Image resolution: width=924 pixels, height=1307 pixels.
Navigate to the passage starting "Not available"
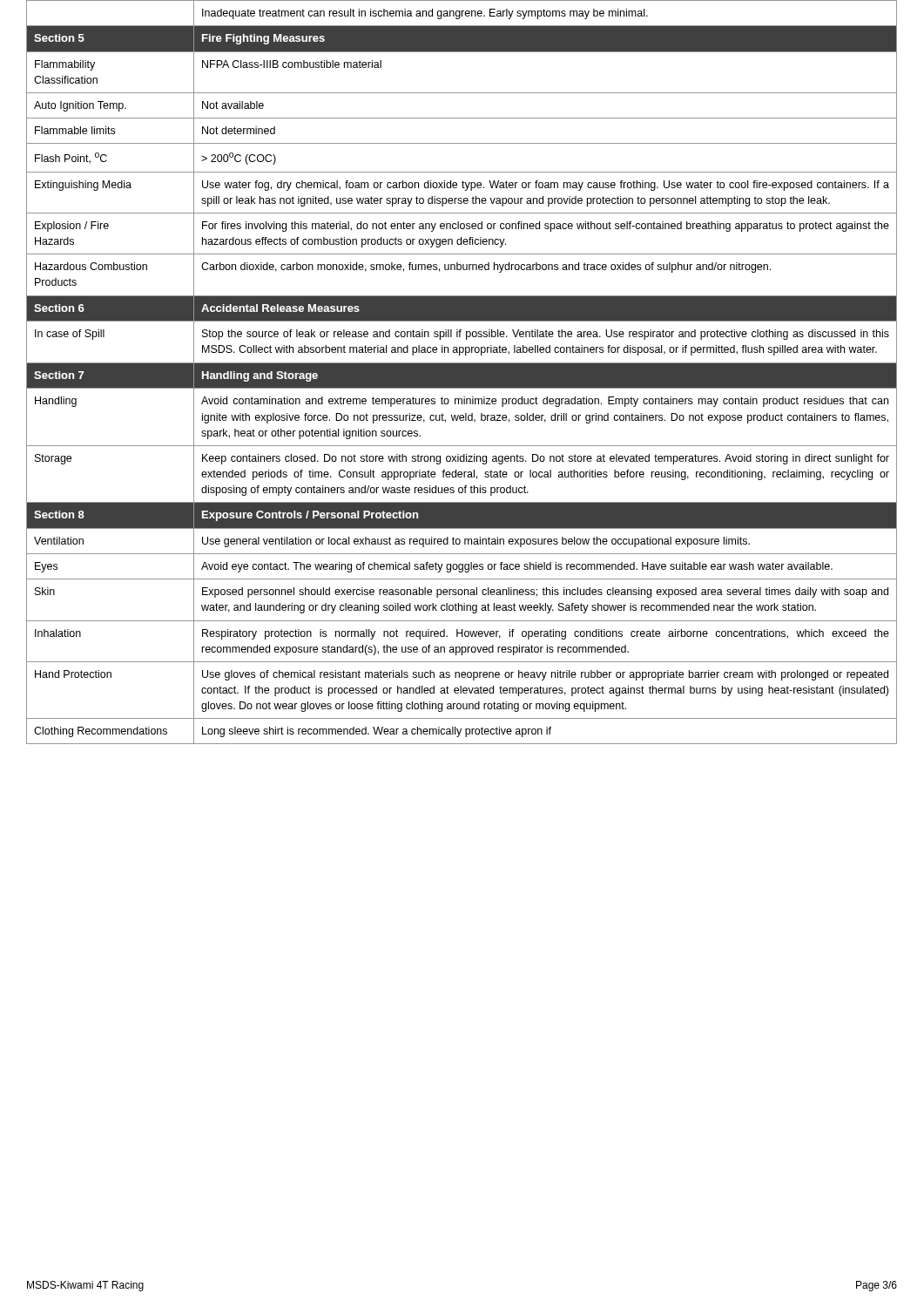[x=233, y=106]
